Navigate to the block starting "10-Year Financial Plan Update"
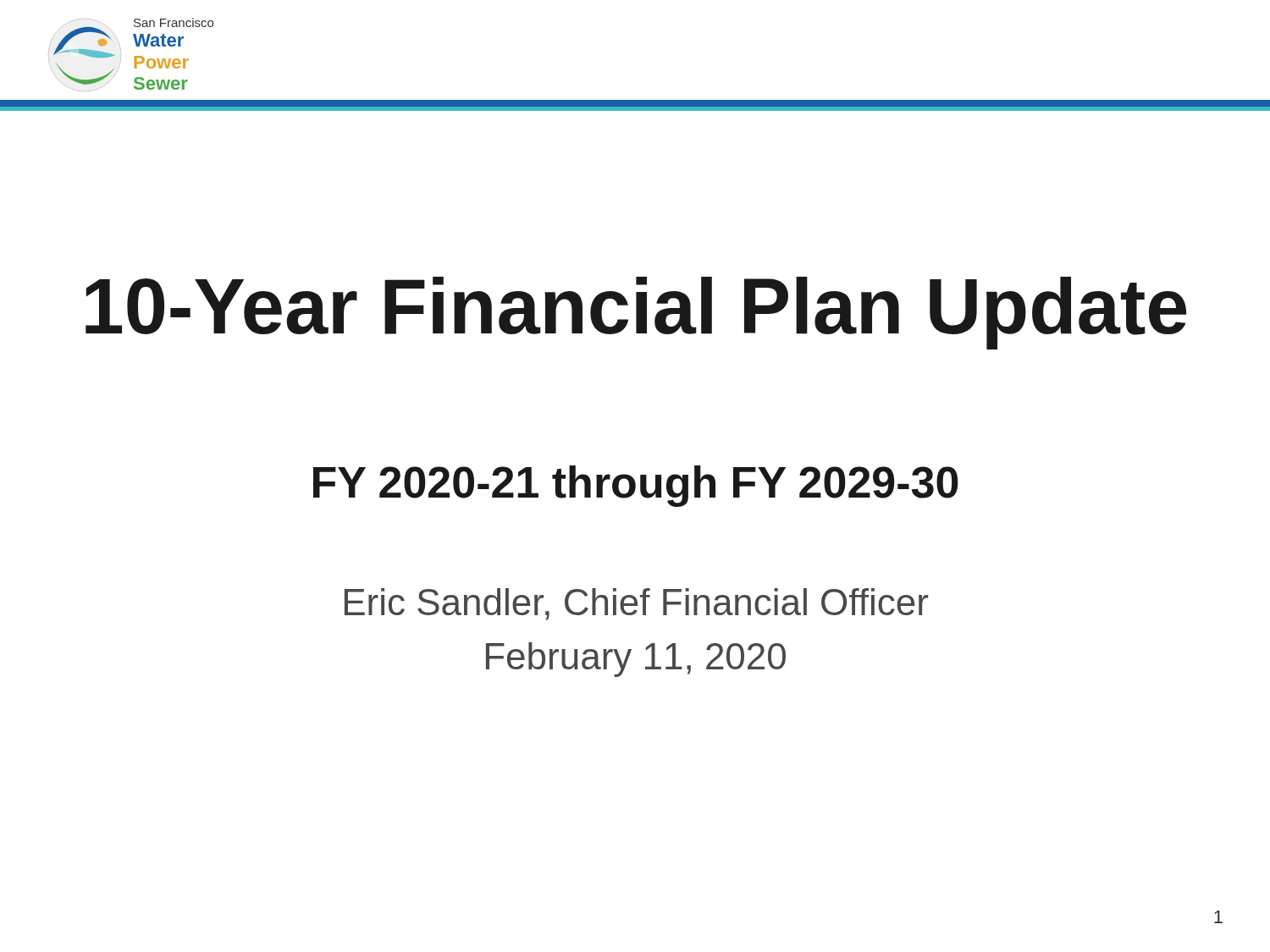This screenshot has width=1270, height=952. coord(635,306)
